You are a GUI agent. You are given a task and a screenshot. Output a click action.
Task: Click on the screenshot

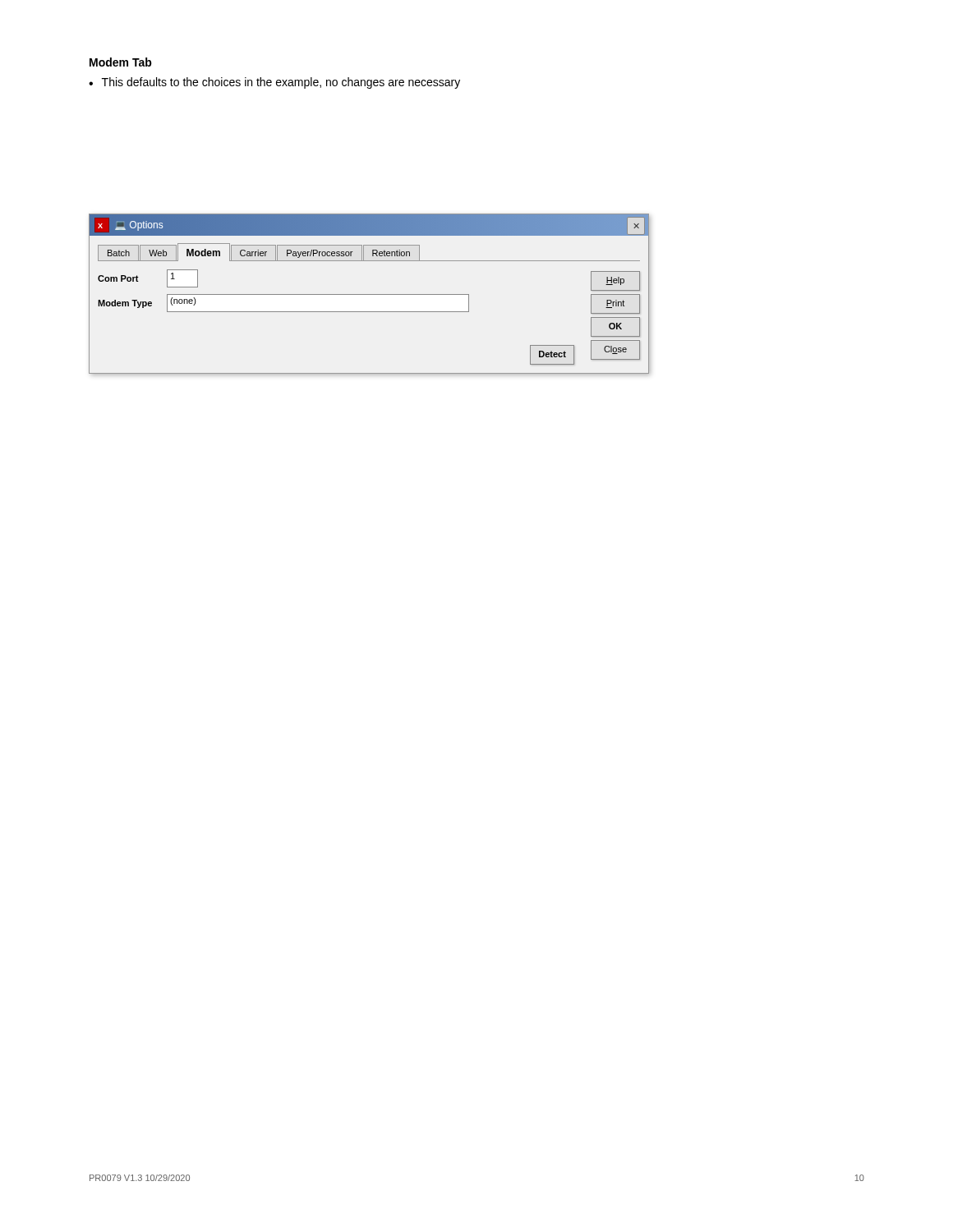click(372, 294)
